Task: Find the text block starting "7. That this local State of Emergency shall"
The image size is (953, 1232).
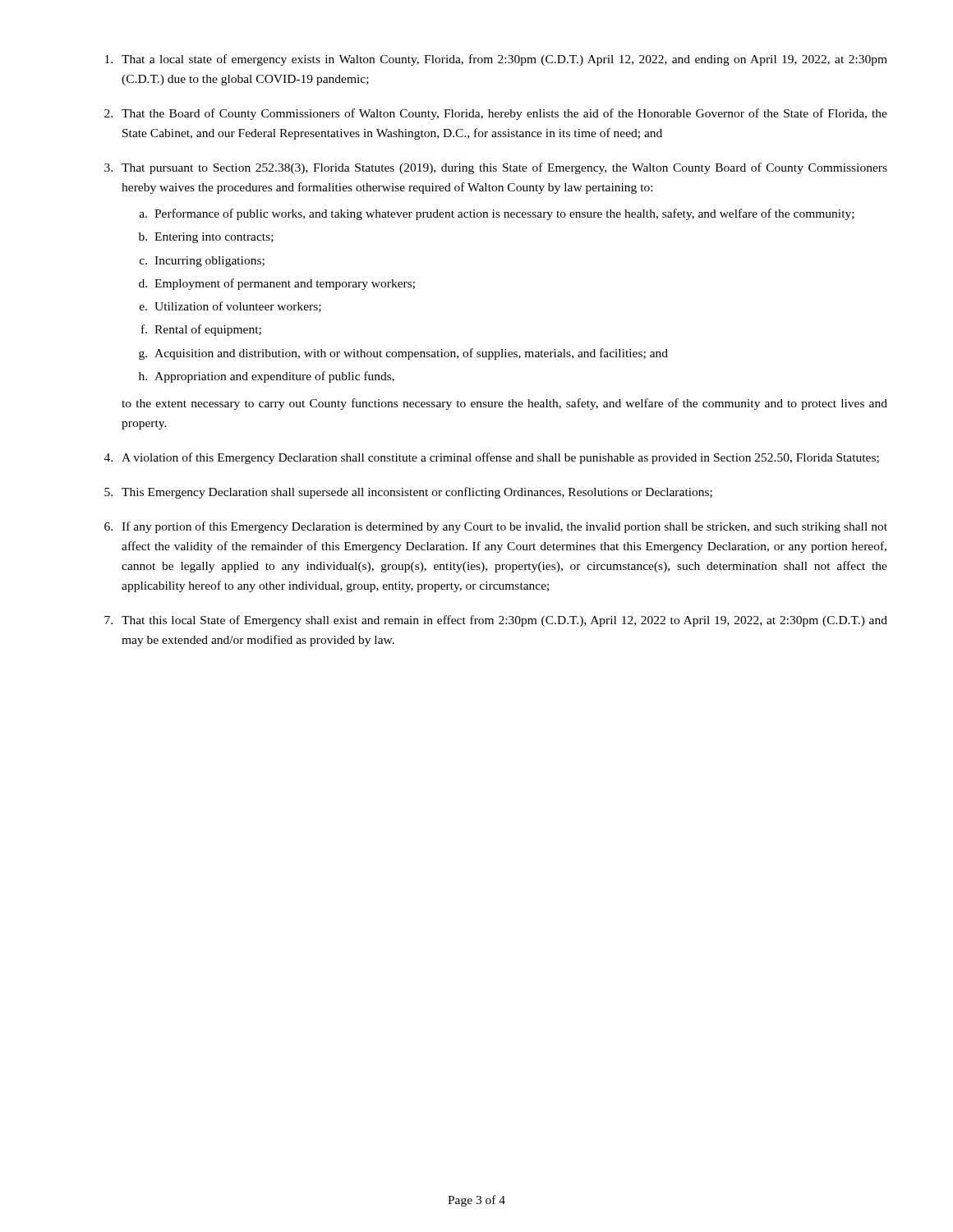Action: coord(485,630)
